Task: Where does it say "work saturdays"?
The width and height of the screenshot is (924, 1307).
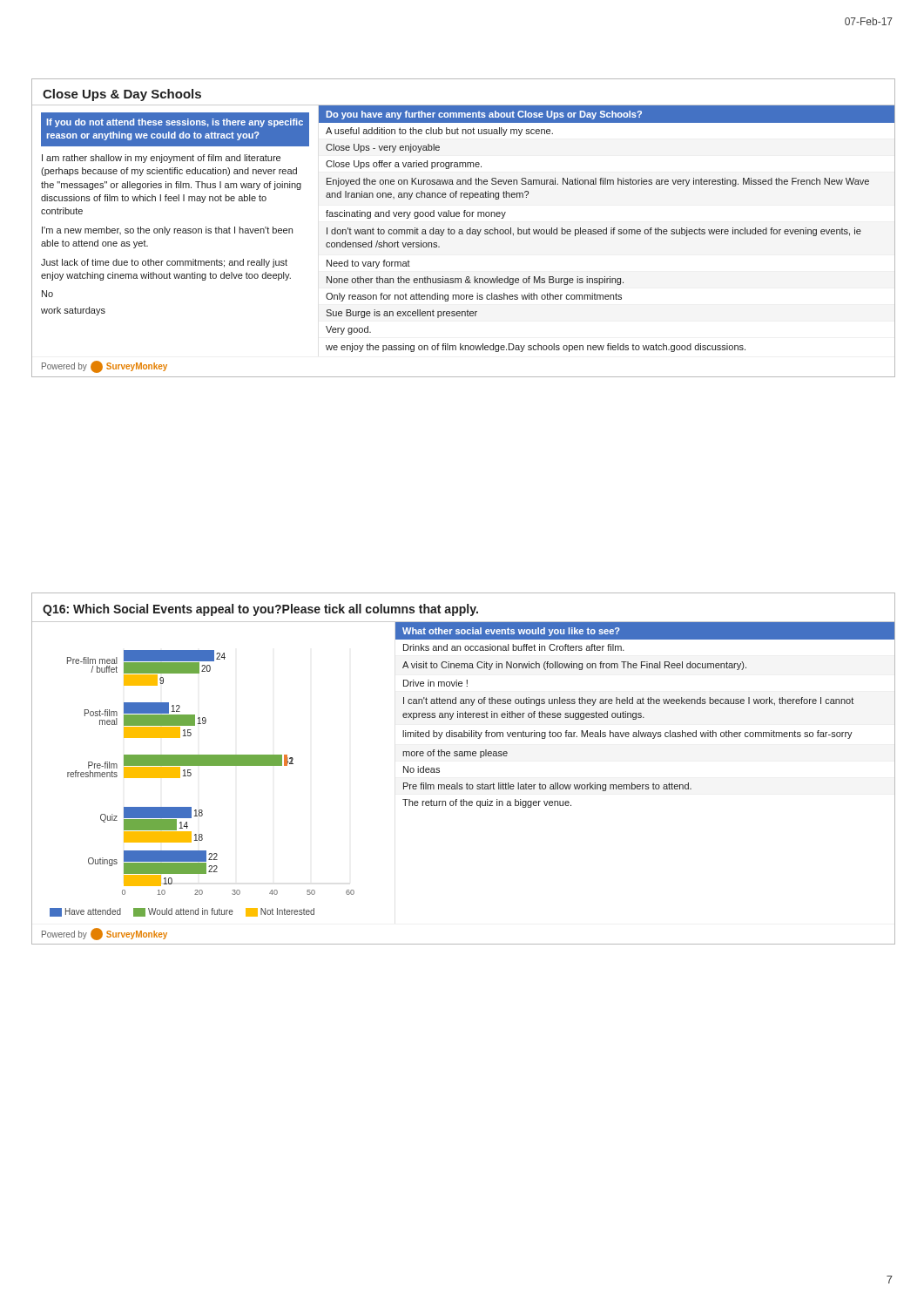Action: (73, 310)
